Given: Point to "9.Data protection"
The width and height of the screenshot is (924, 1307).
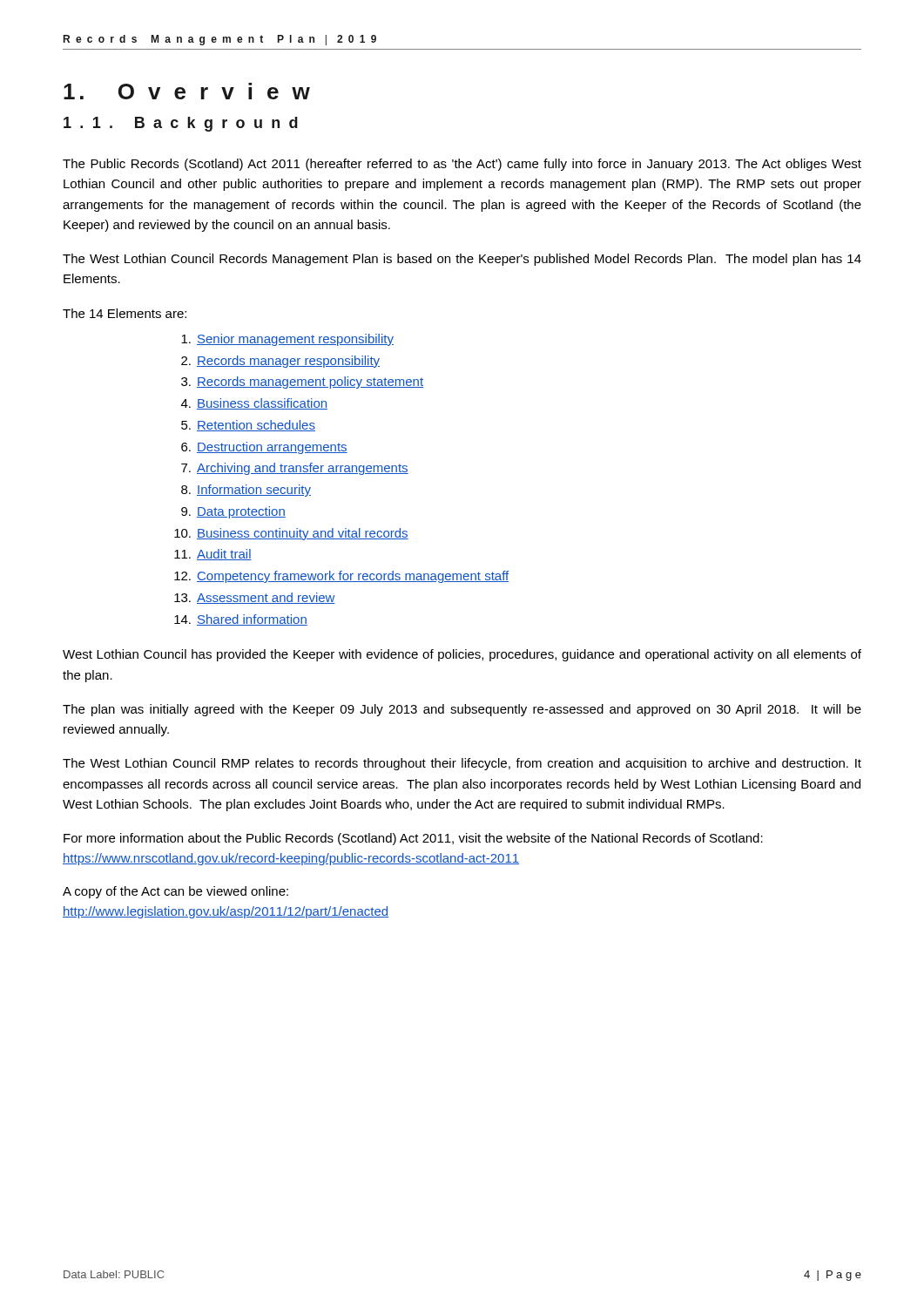Looking at the screenshot, I should [x=226, y=512].
